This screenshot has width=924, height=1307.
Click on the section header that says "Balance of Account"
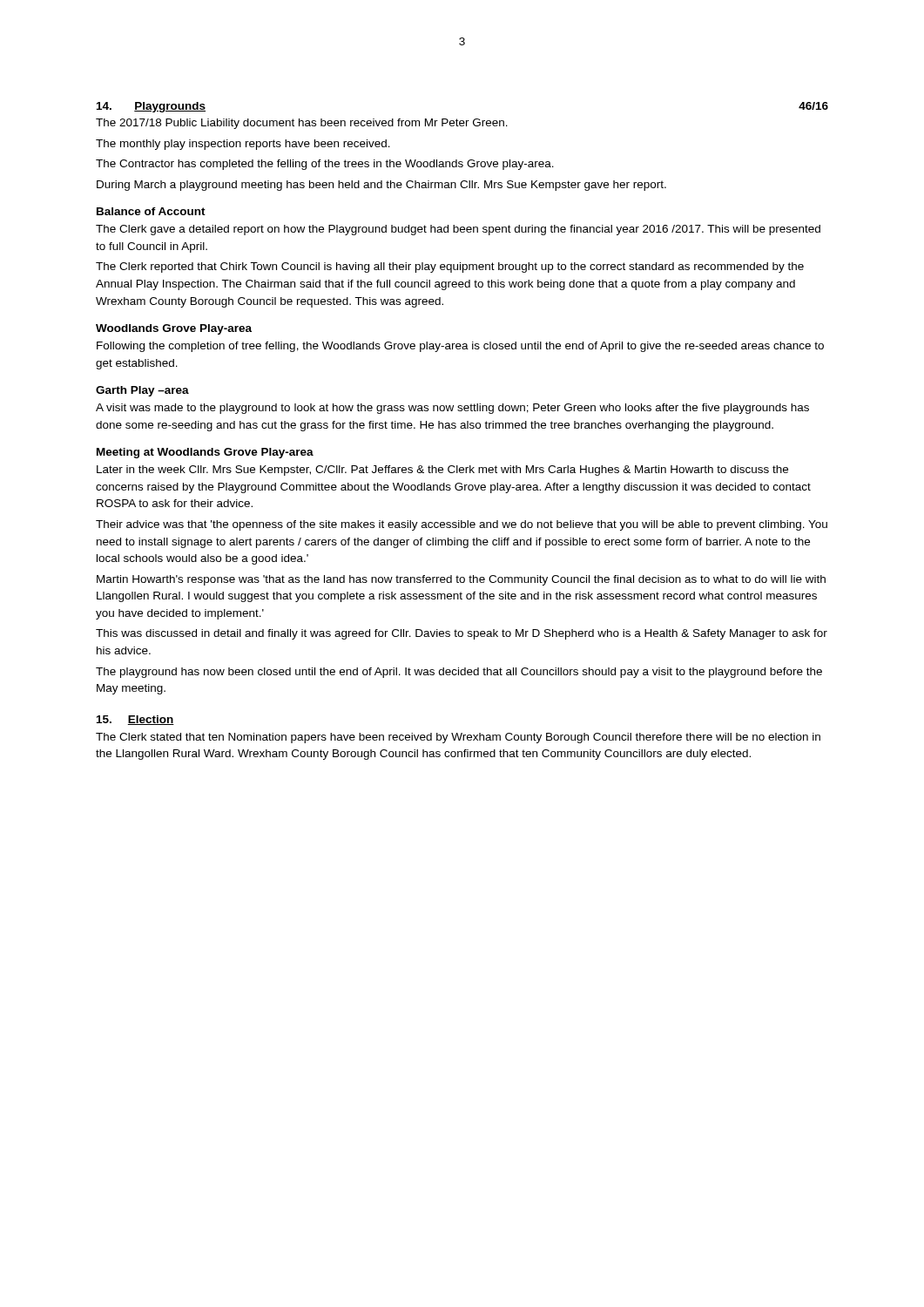(150, 211)
